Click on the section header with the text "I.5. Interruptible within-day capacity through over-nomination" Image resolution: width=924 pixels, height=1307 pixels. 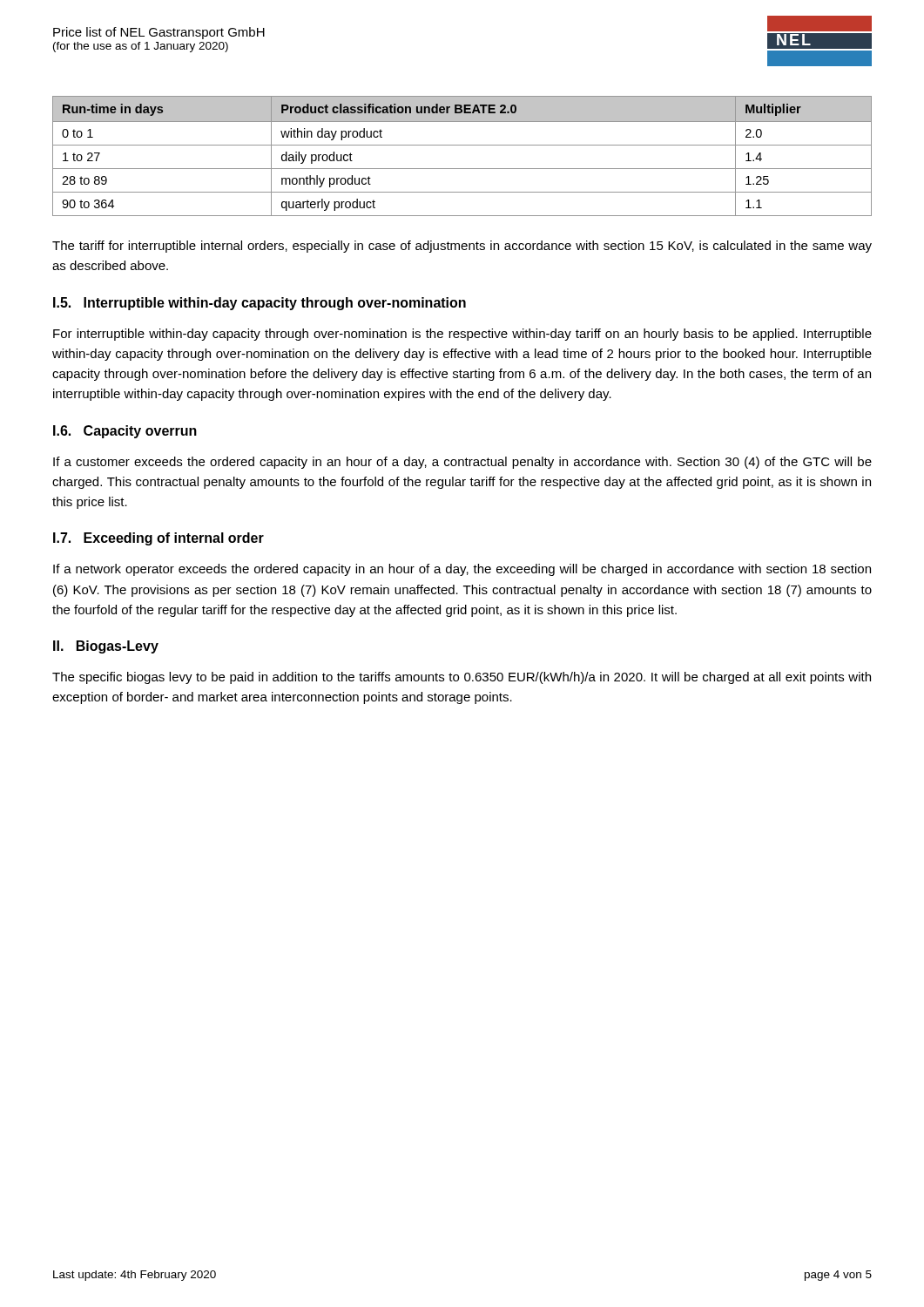(x=259, y=302)
